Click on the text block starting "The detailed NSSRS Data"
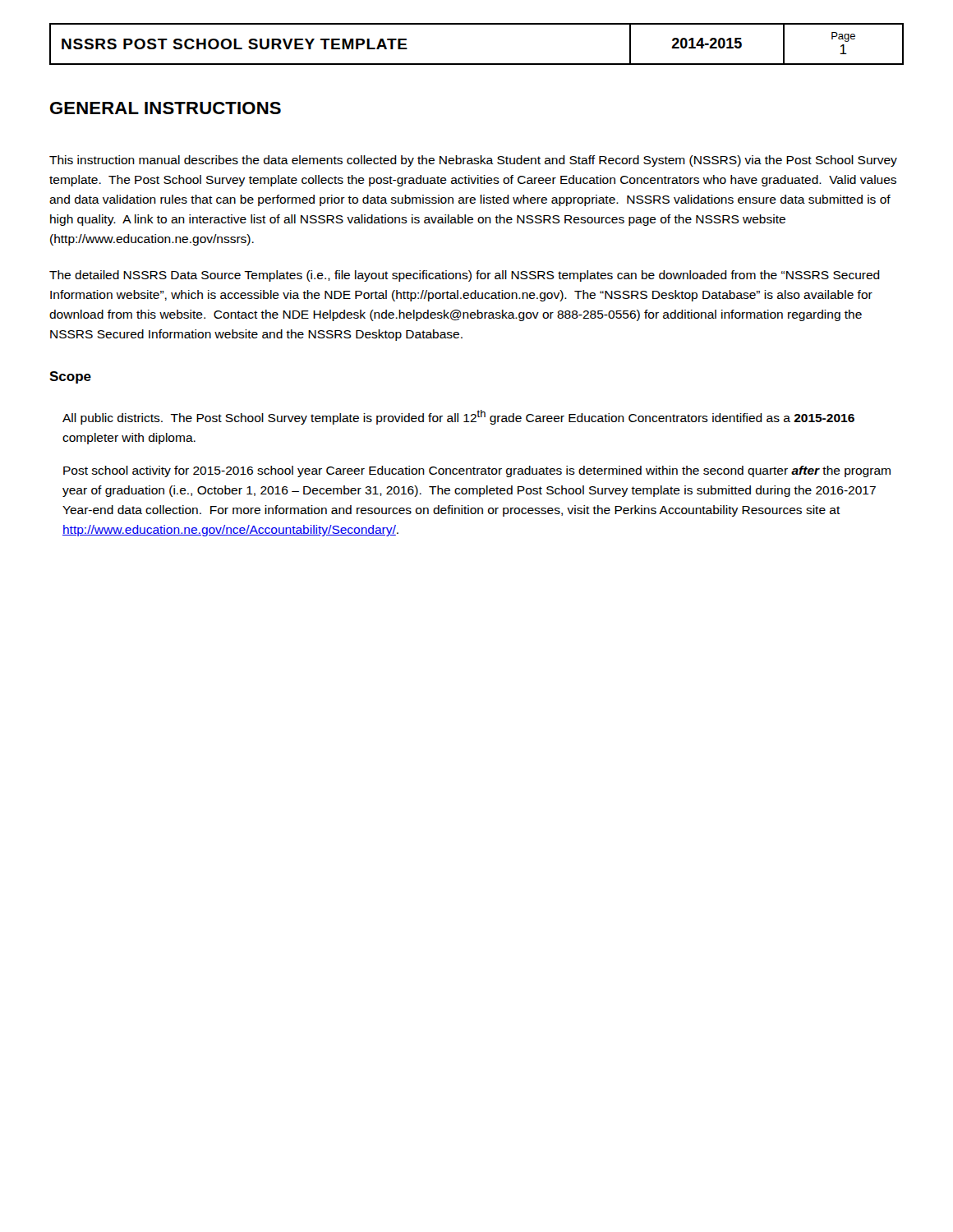This screenshot has width=953, height=1232. pos(476,304)
